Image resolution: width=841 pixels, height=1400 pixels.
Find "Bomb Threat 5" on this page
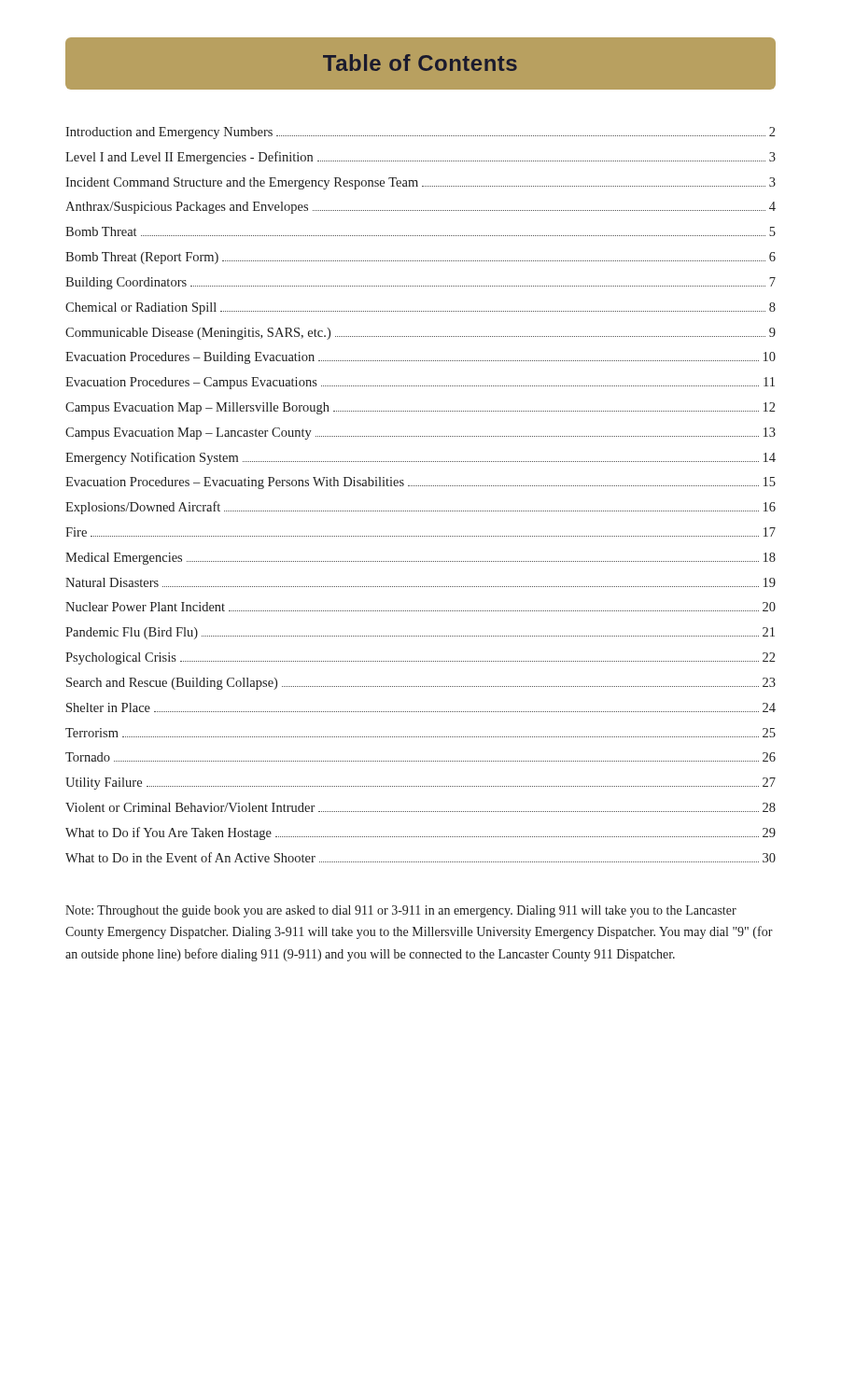click(420, 232)
